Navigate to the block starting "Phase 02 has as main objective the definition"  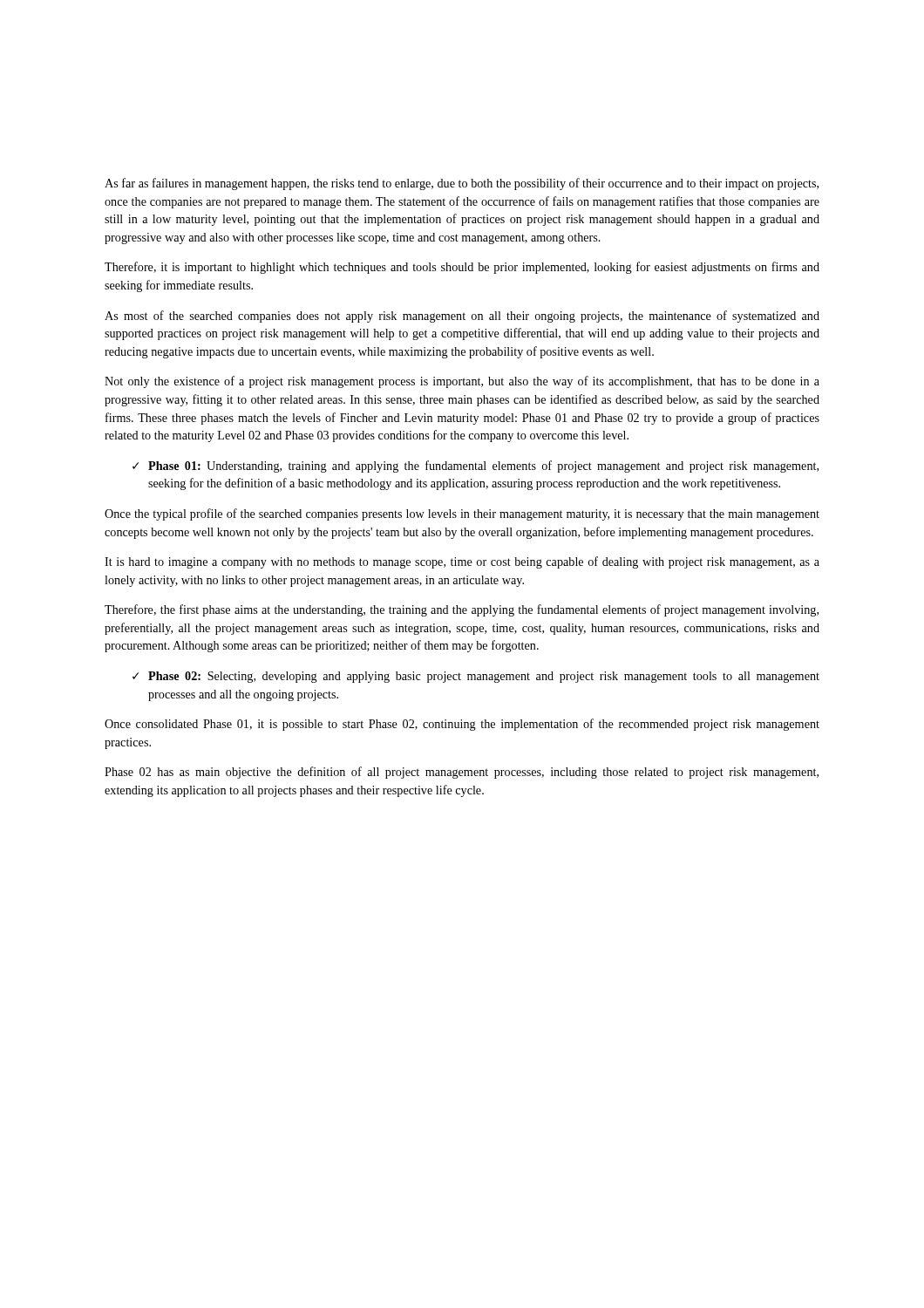[x=462, y=781]
